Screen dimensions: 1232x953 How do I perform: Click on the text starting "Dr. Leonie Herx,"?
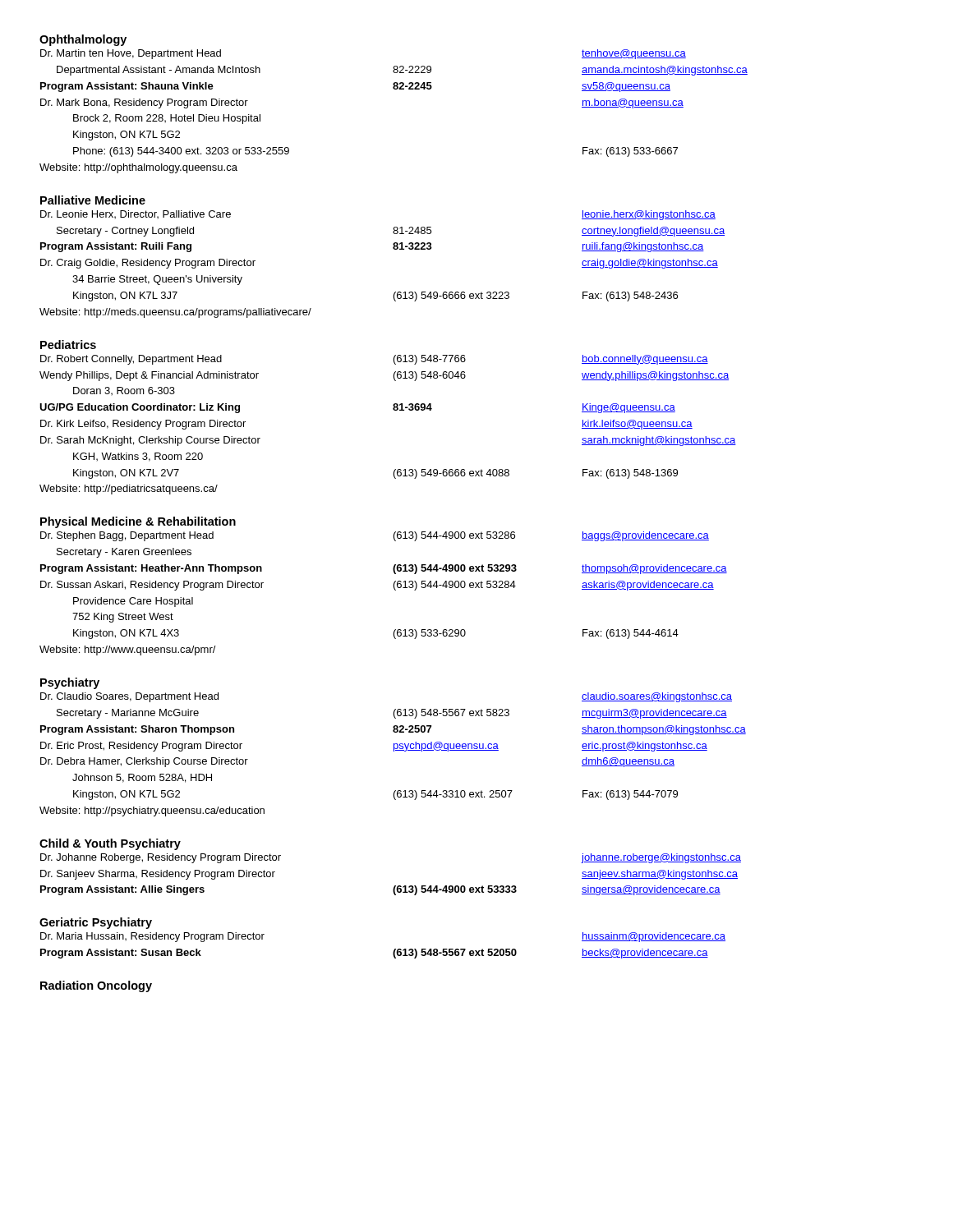pos(136,215)
